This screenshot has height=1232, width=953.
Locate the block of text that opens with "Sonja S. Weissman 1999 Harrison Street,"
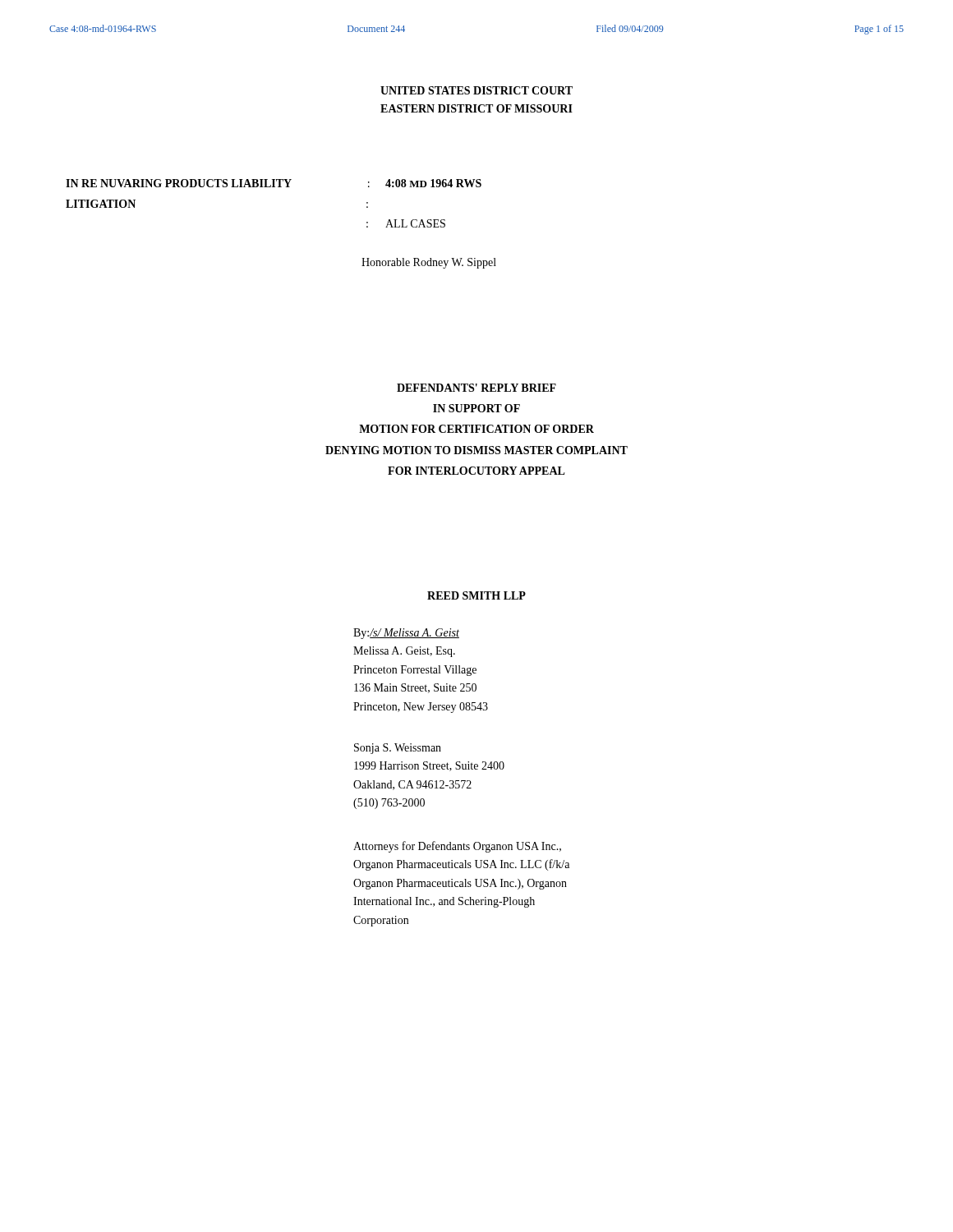click(429, 775)
